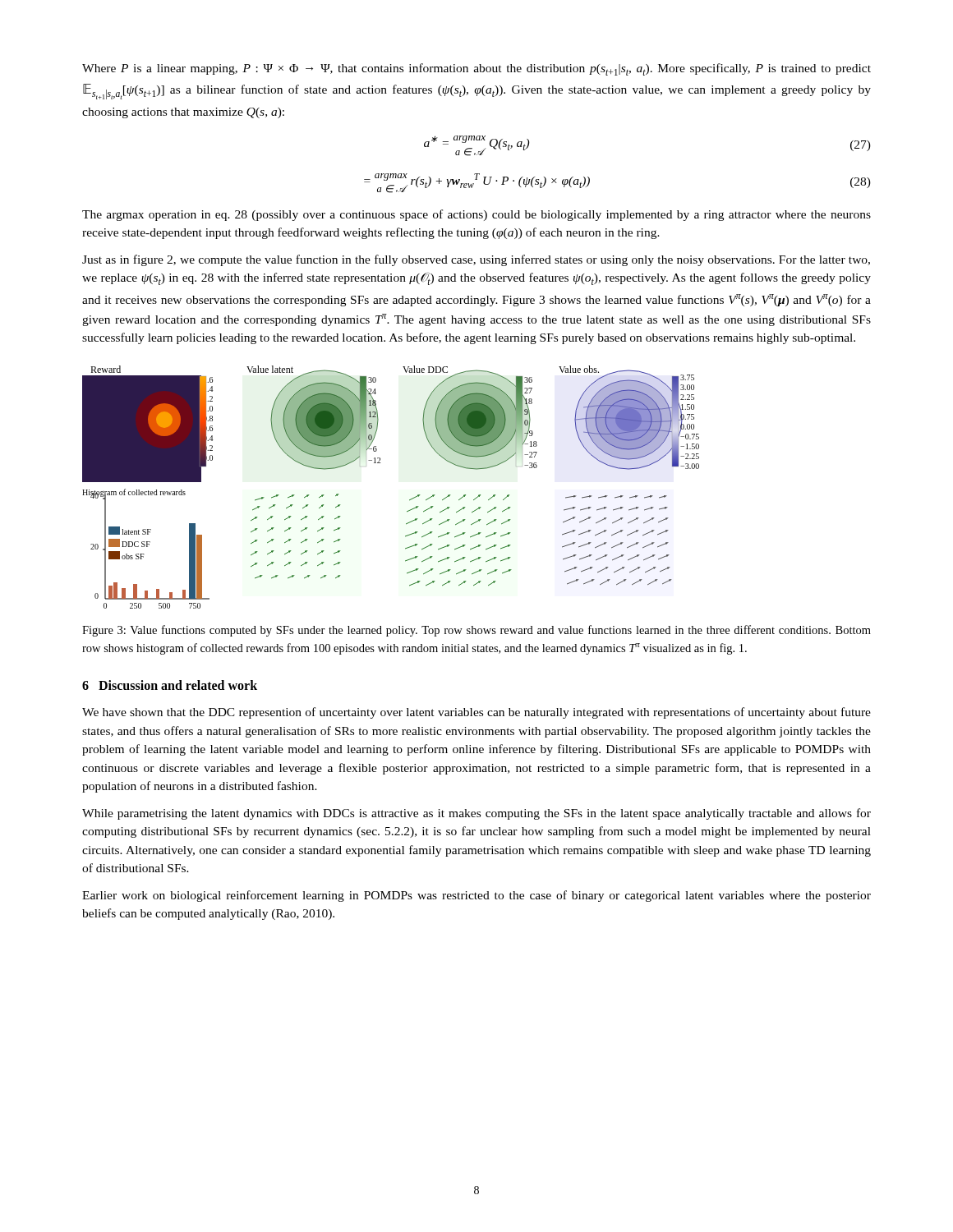Navigate to the element starting "We have shown"
This screenshot has width=953, height=1232.
476,749
